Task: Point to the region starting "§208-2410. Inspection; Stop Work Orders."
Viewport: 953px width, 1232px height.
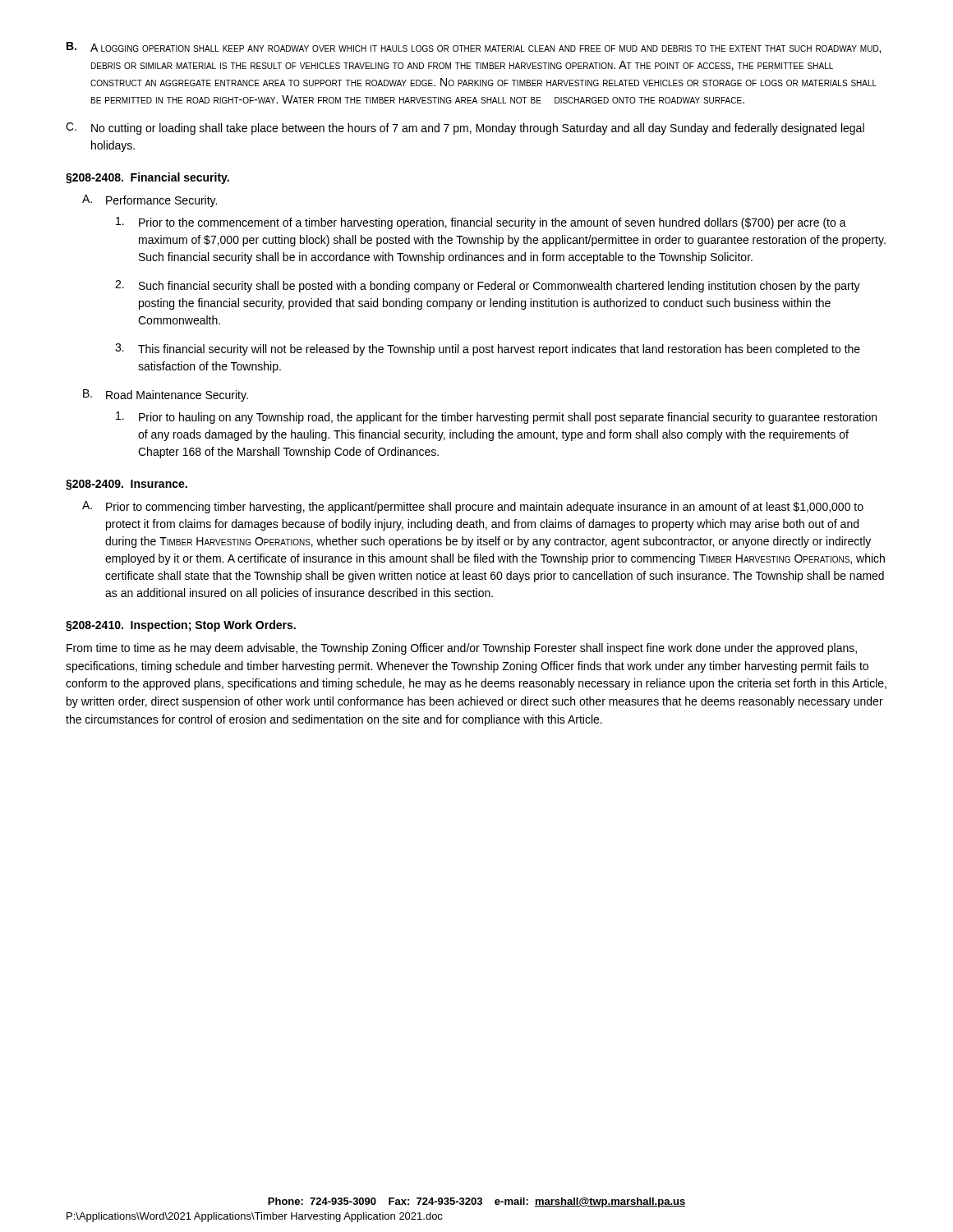Action: (181, 625)
